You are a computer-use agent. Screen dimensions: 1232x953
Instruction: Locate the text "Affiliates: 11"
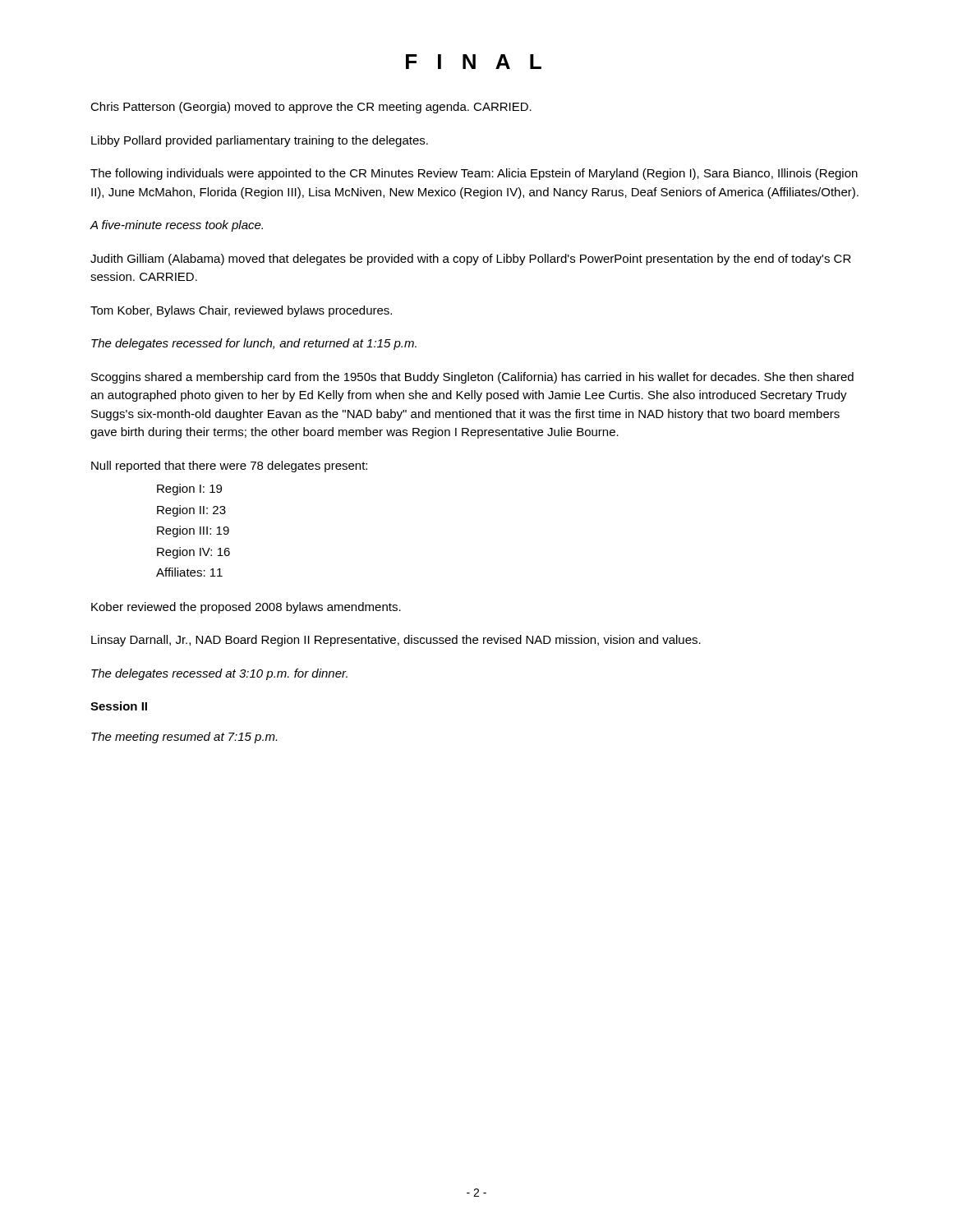point(190,572)
